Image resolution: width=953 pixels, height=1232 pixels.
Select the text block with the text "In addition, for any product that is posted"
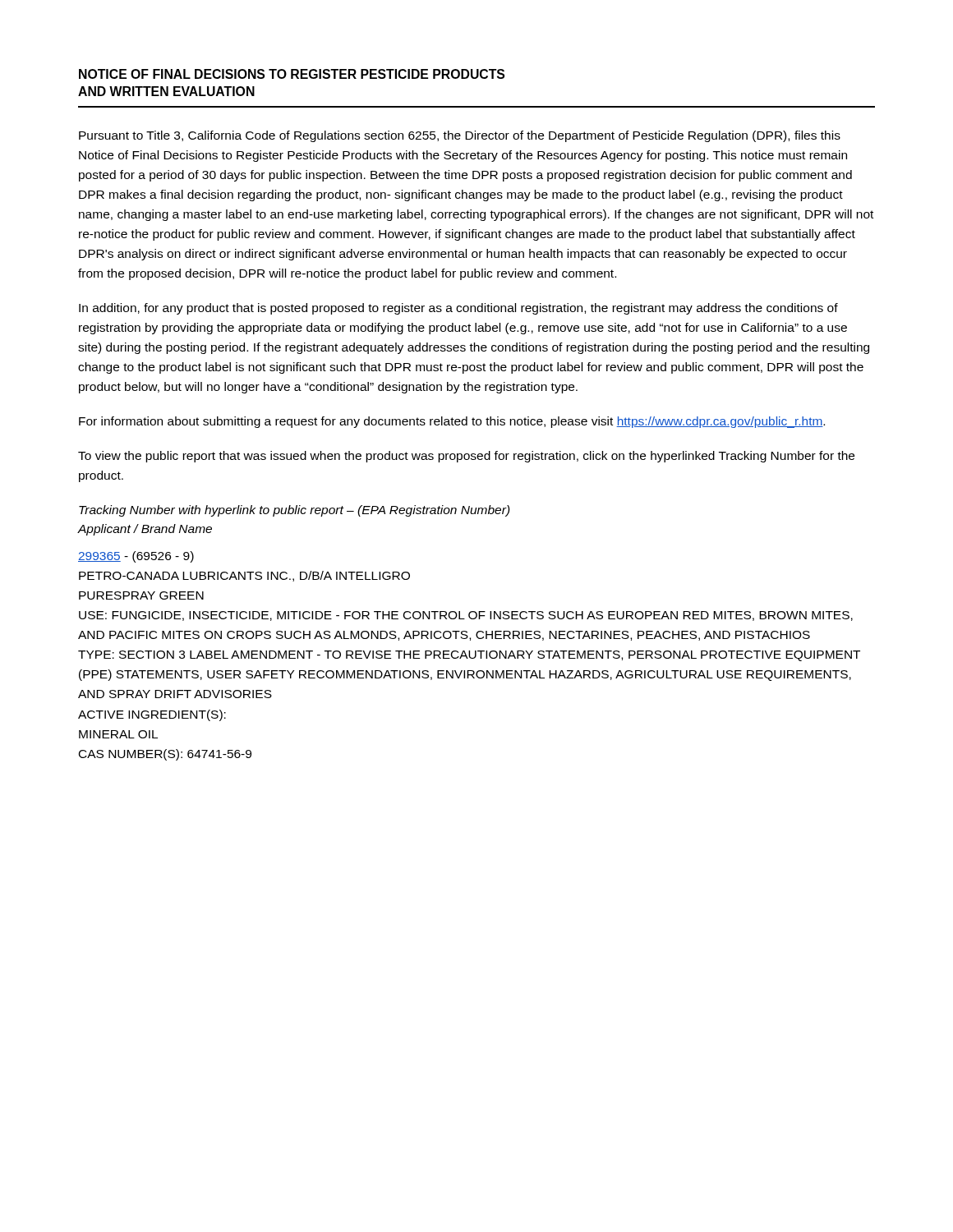474,347
